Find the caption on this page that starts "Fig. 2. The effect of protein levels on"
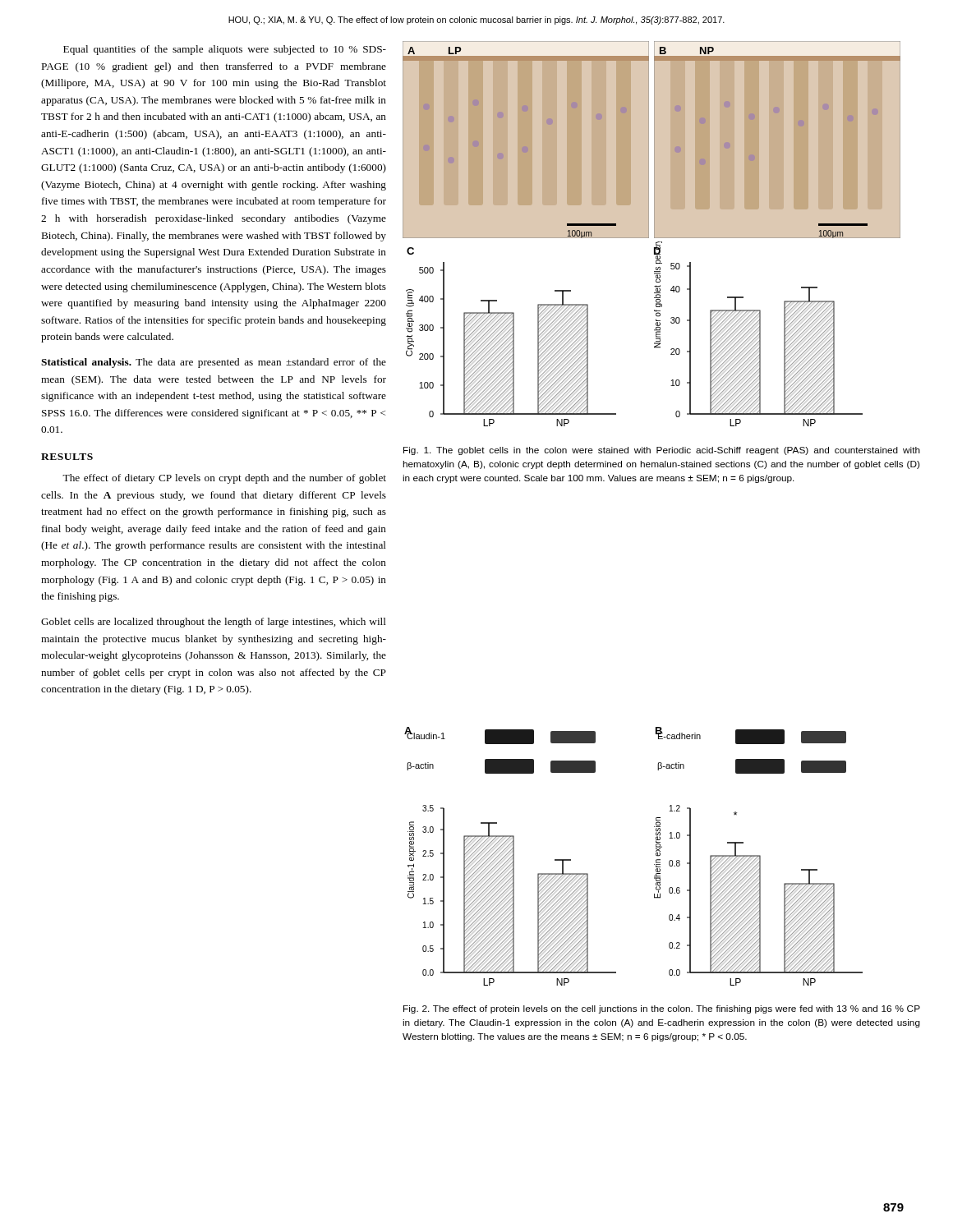 coord(661,1022)
